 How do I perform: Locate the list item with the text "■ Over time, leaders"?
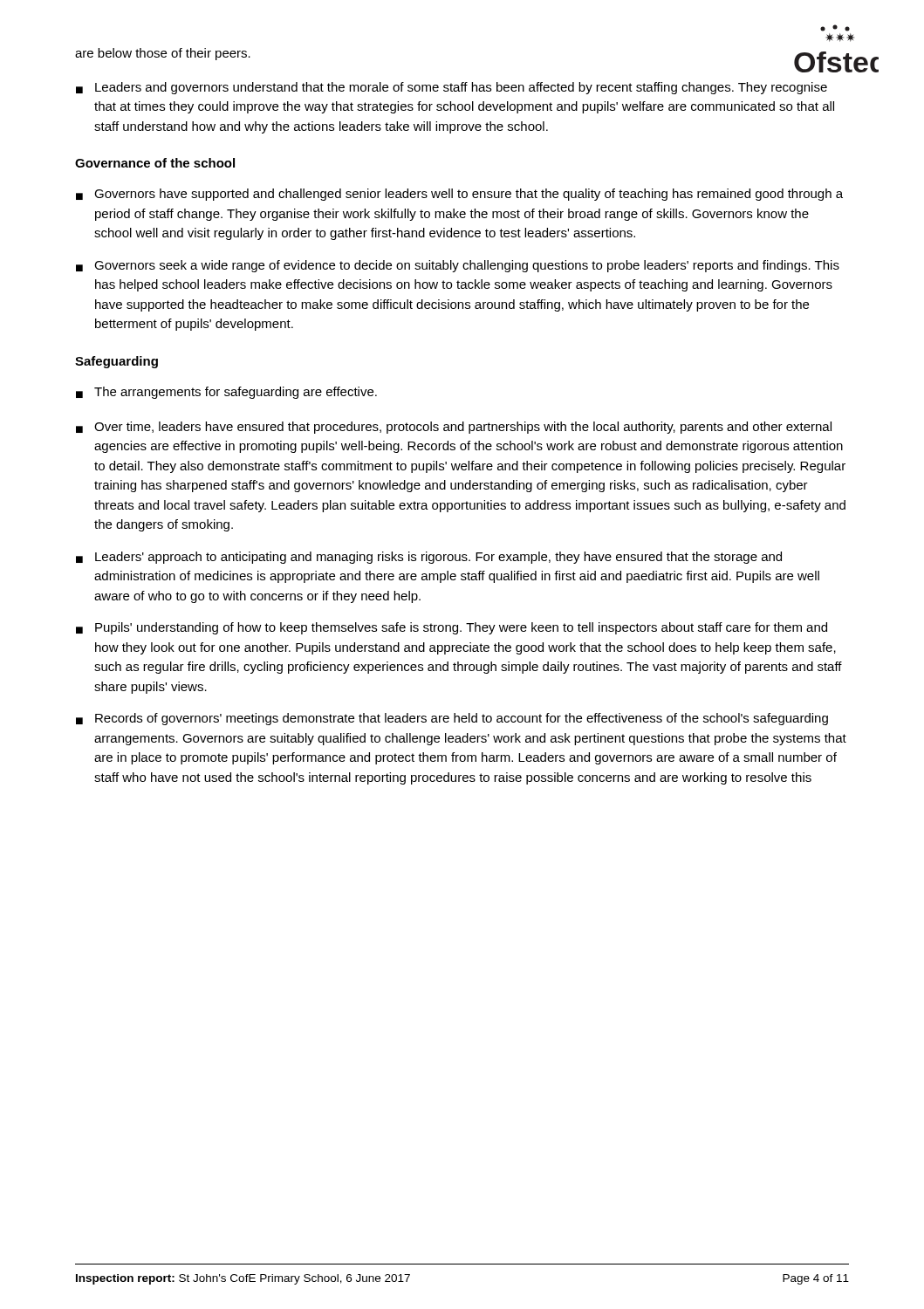coord(462,476)
